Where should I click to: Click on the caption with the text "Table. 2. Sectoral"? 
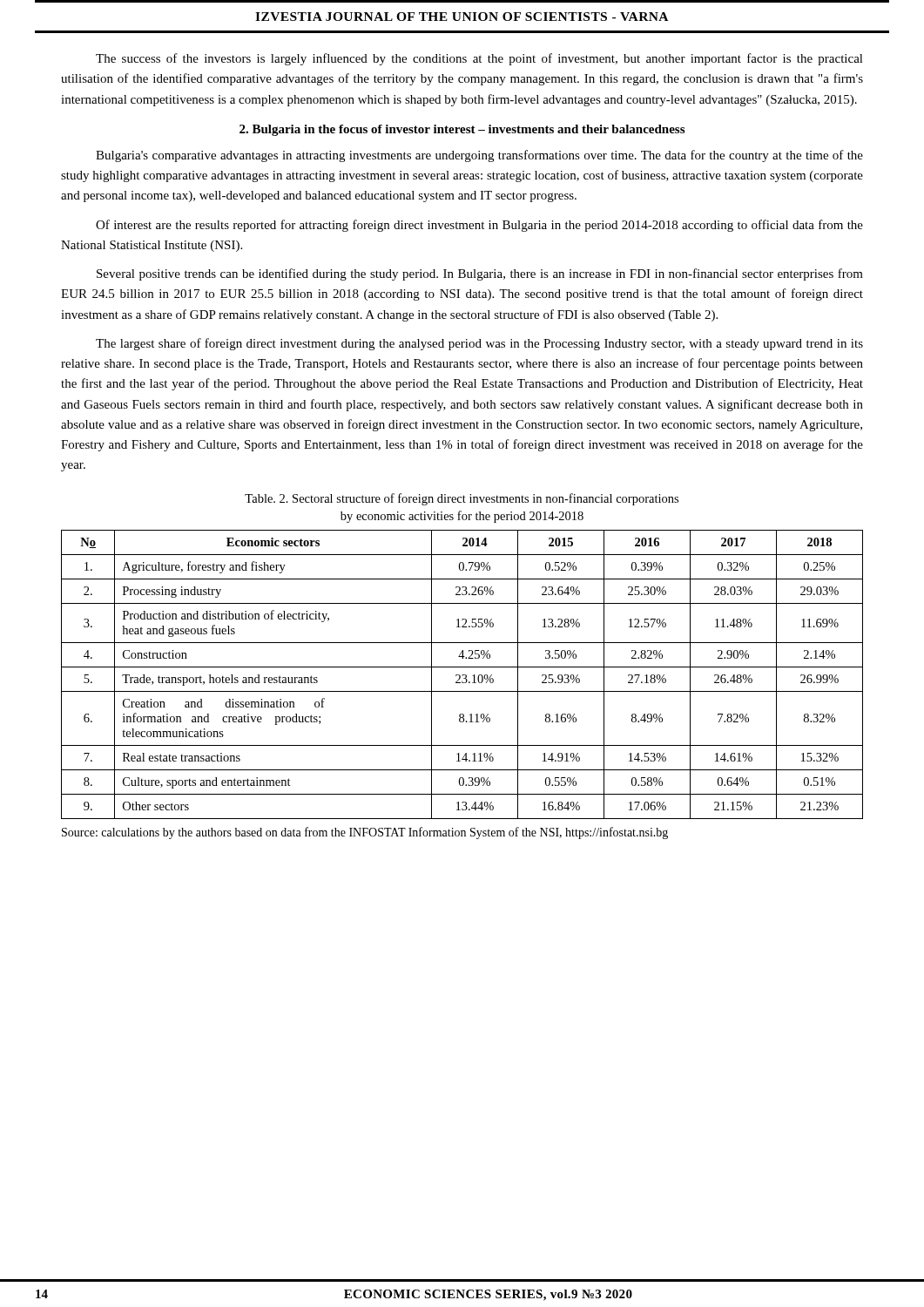(462, 507)
